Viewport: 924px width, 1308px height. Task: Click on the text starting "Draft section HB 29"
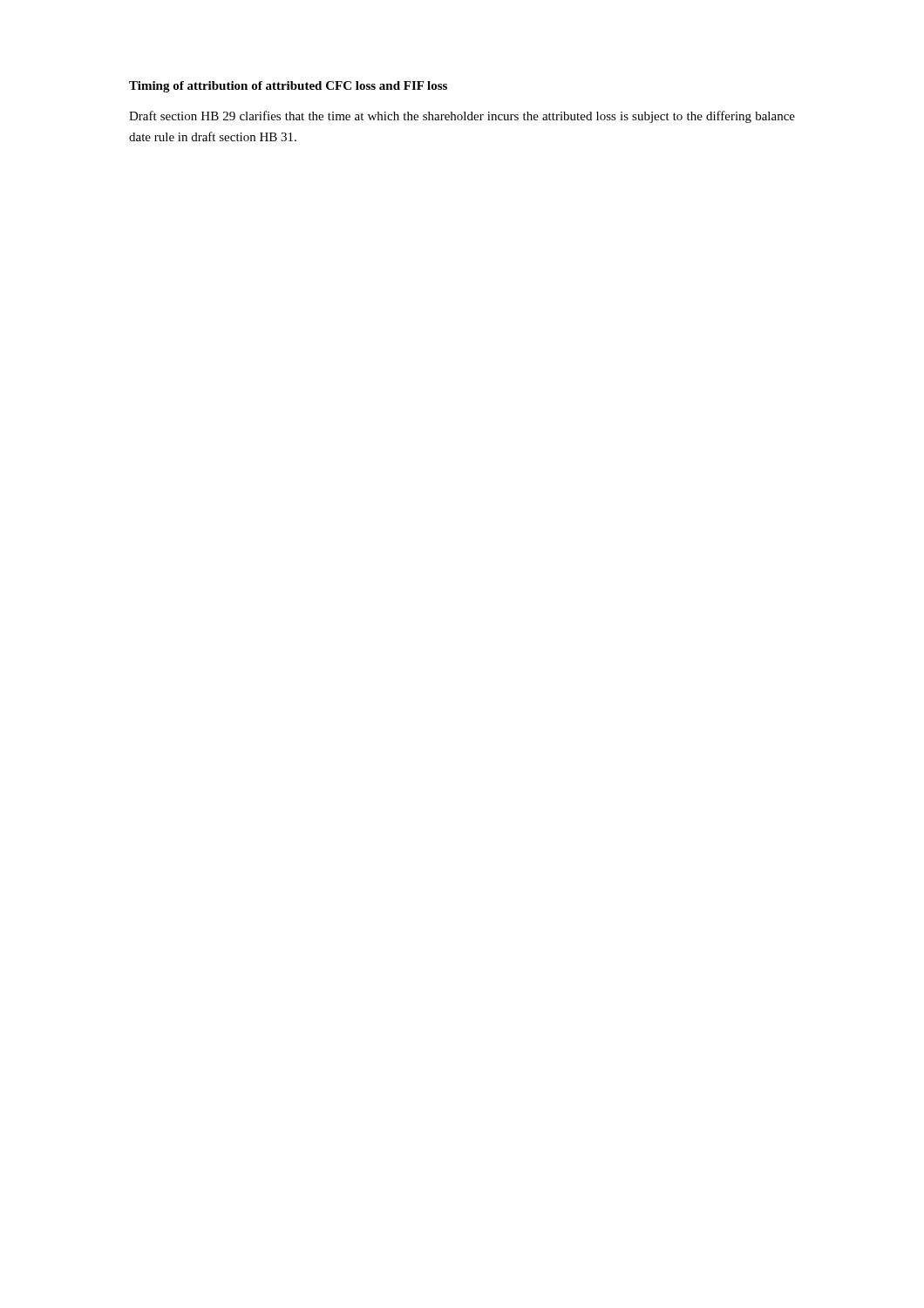(x=462, y=126)
